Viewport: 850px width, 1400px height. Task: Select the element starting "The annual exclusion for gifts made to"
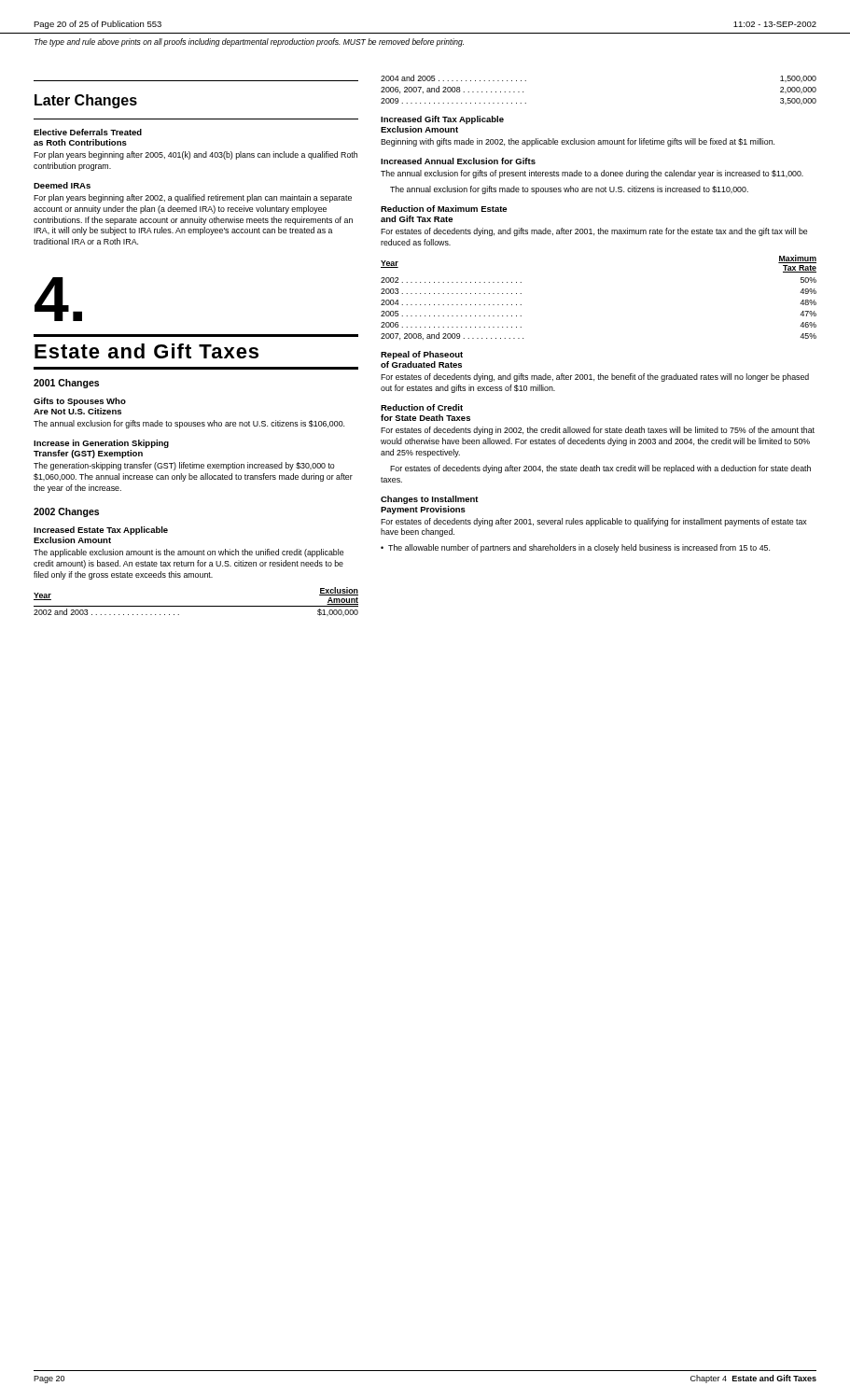click(x=196, y=425)
